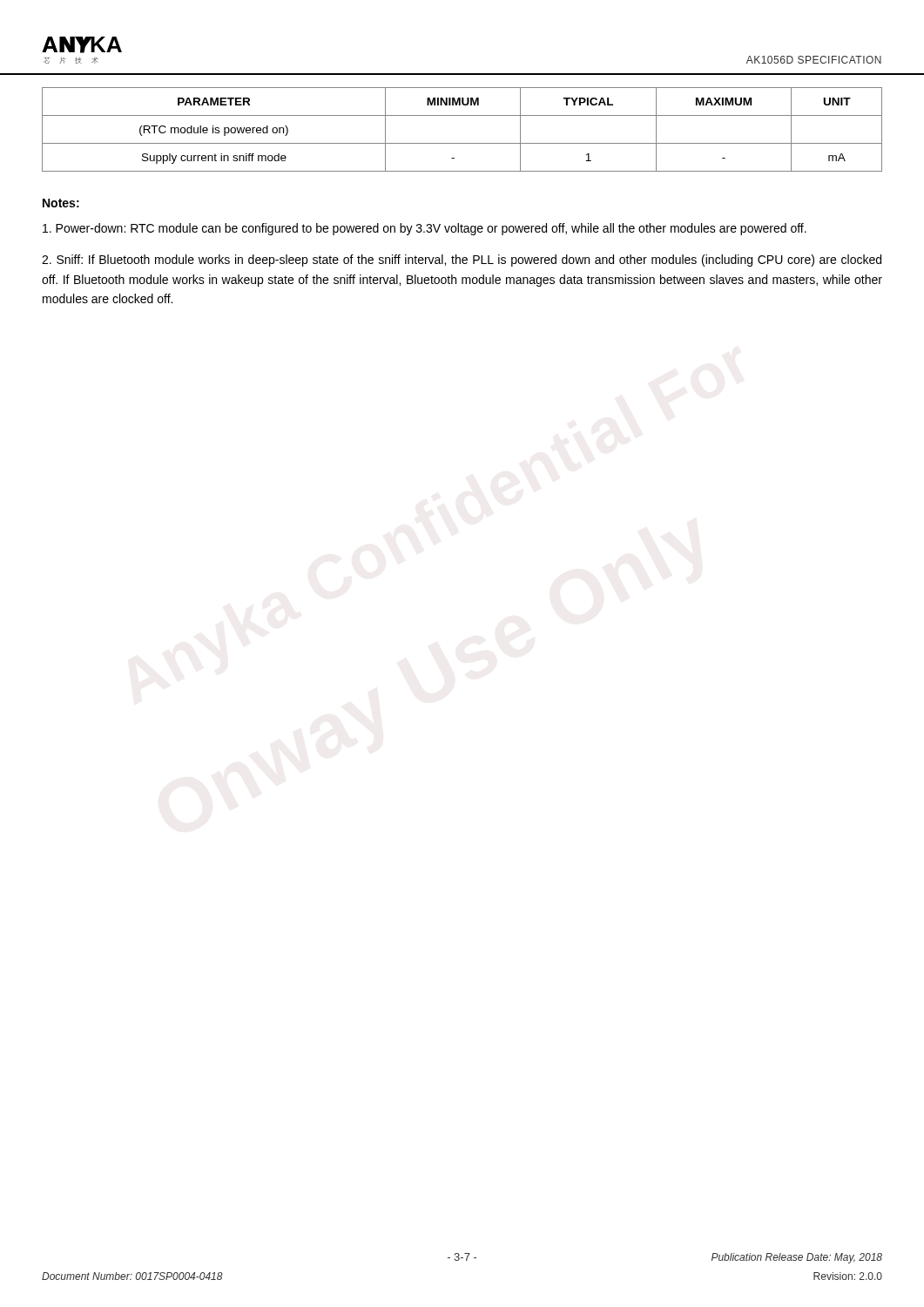
Task: Find the table that mentions "Supply current in sniff"
Action: pos(462,129)
